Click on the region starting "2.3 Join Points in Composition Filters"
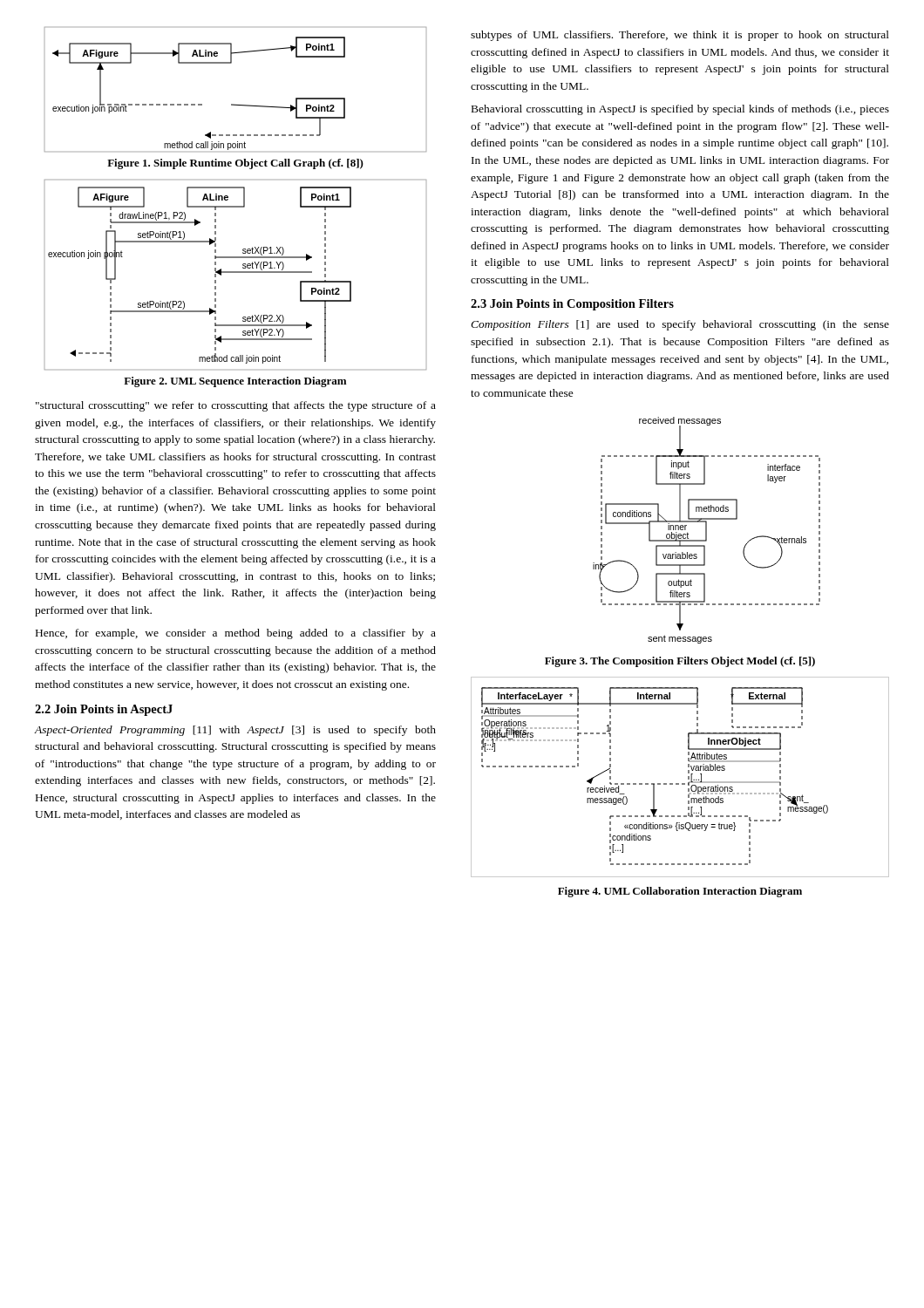Screen dimensions: 1308x924 coord(572,304)
